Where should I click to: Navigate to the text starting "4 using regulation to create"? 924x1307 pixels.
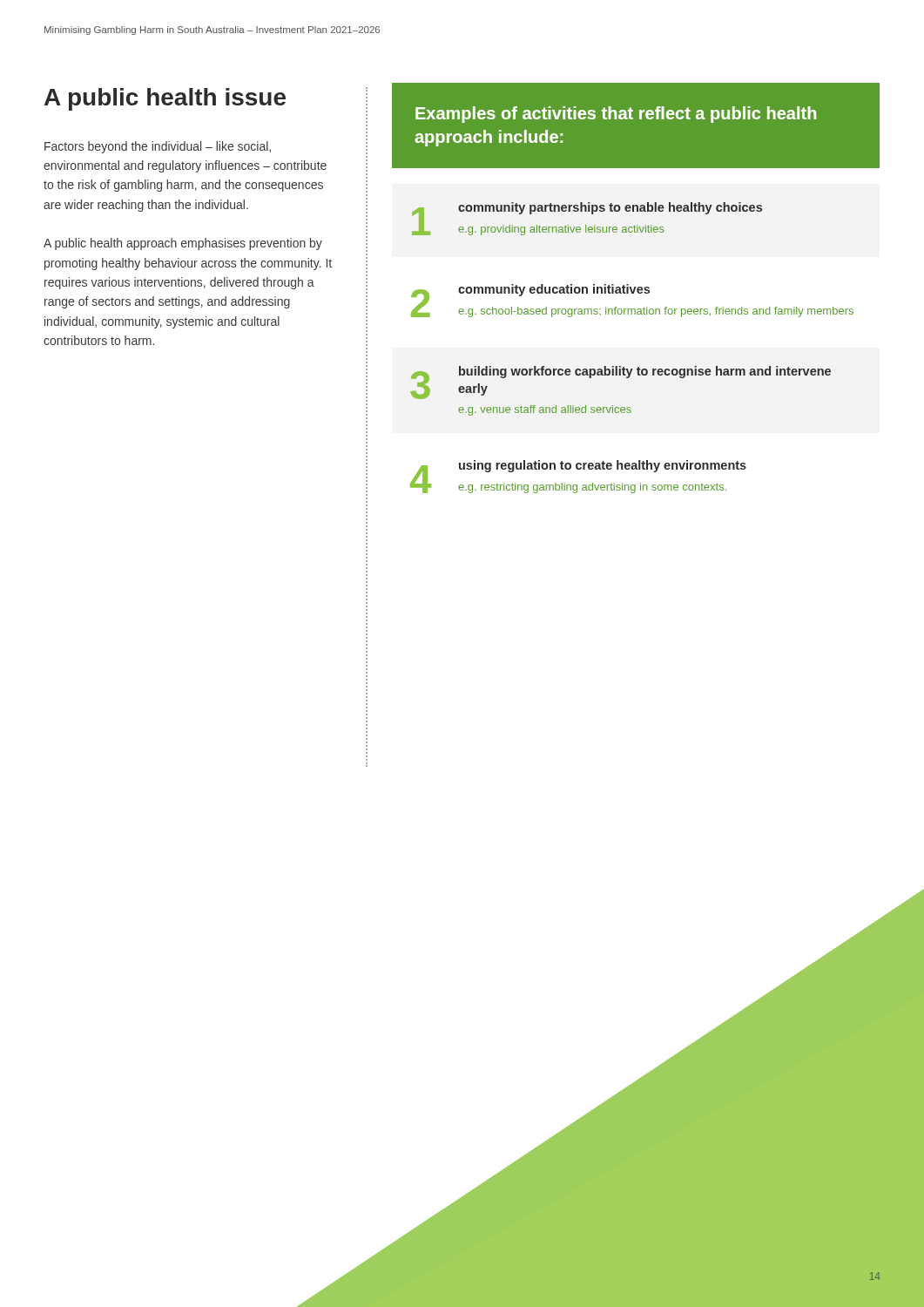pos(636,479)
